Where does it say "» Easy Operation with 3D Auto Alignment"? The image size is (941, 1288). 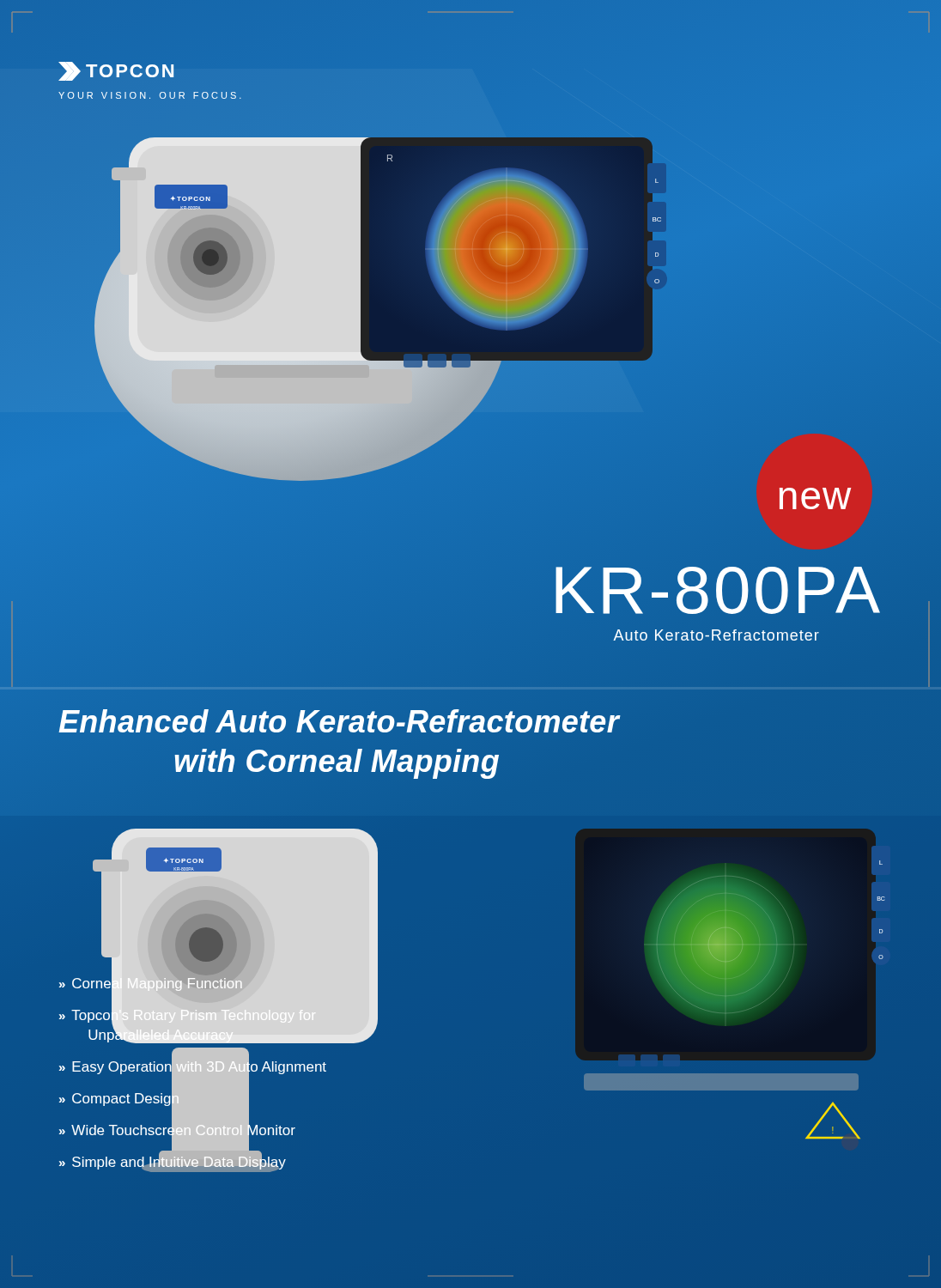click(192, 1068)
